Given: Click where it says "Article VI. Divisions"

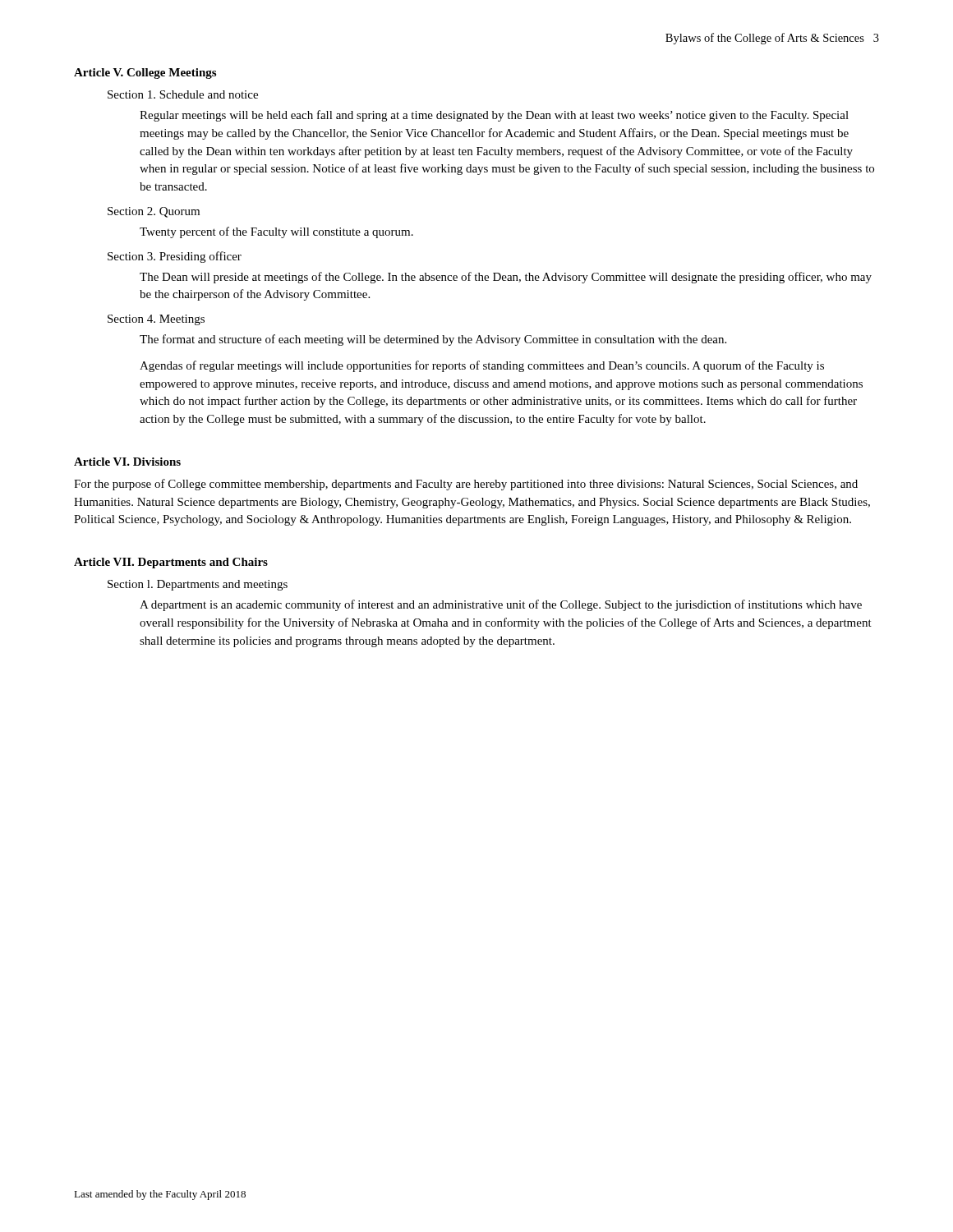Looking at the screenshot, I should [127, 461].
